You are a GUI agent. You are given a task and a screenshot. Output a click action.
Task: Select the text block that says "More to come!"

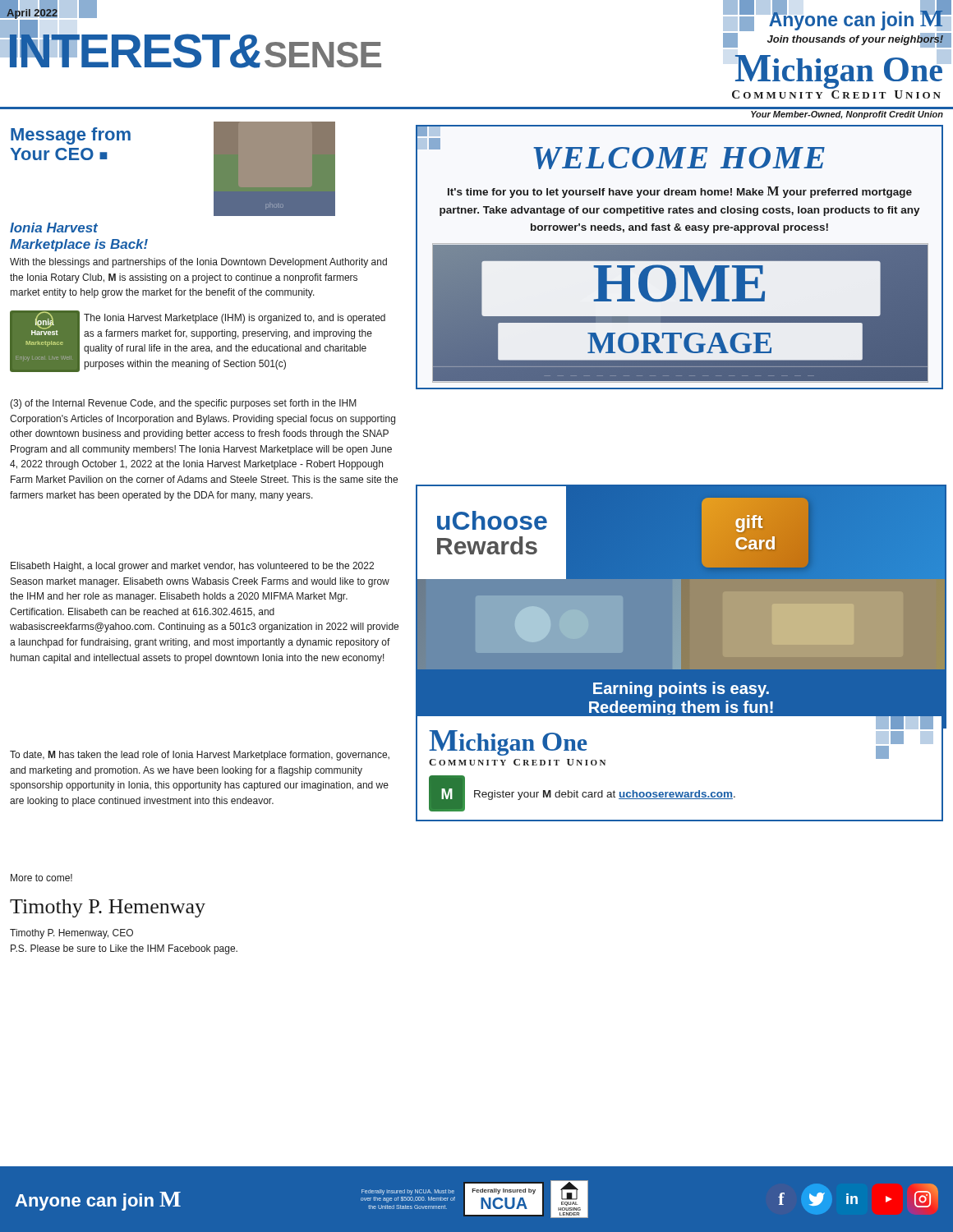tap(205, 913)
